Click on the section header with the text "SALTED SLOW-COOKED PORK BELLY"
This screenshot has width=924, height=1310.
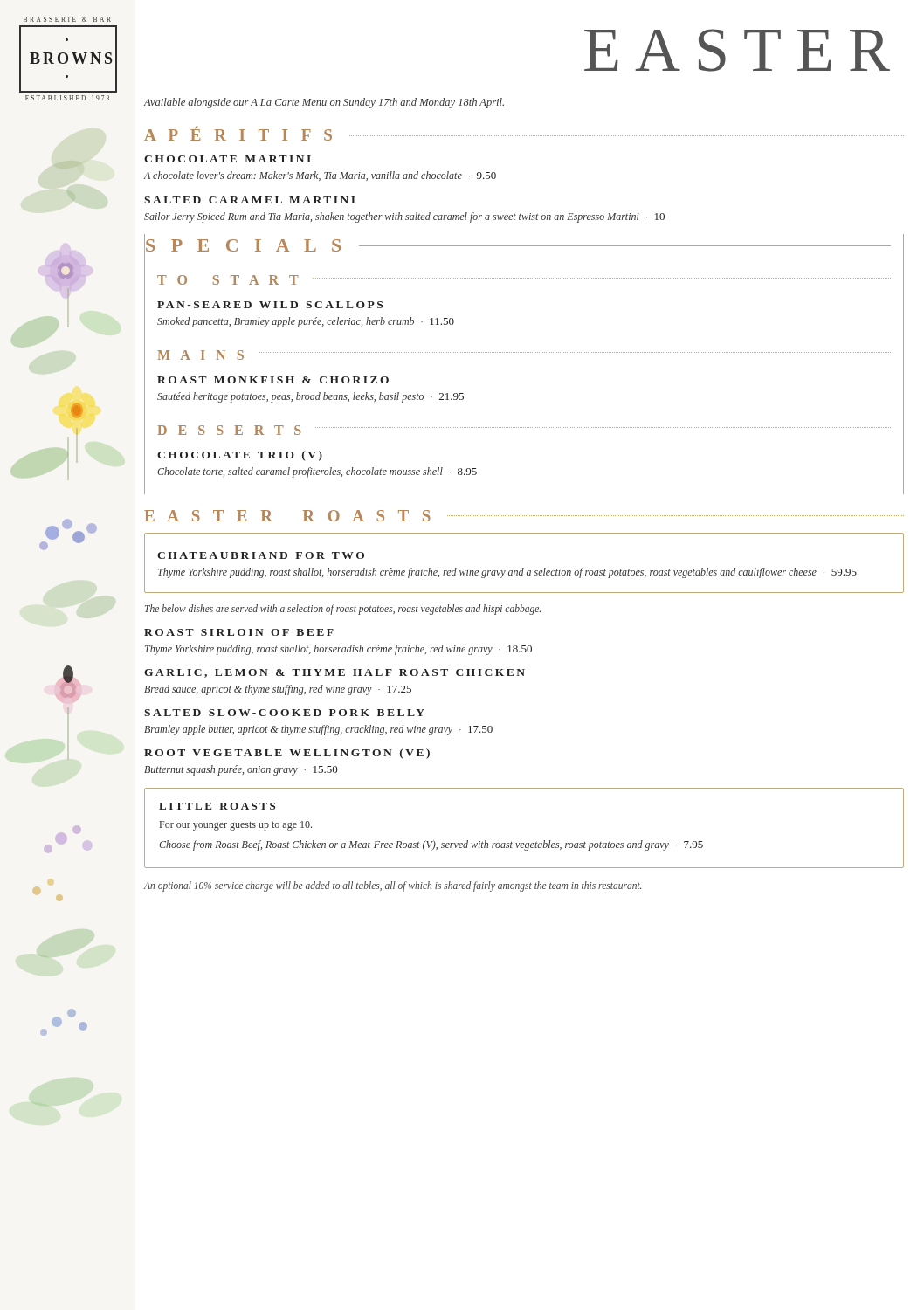point(285,712)
